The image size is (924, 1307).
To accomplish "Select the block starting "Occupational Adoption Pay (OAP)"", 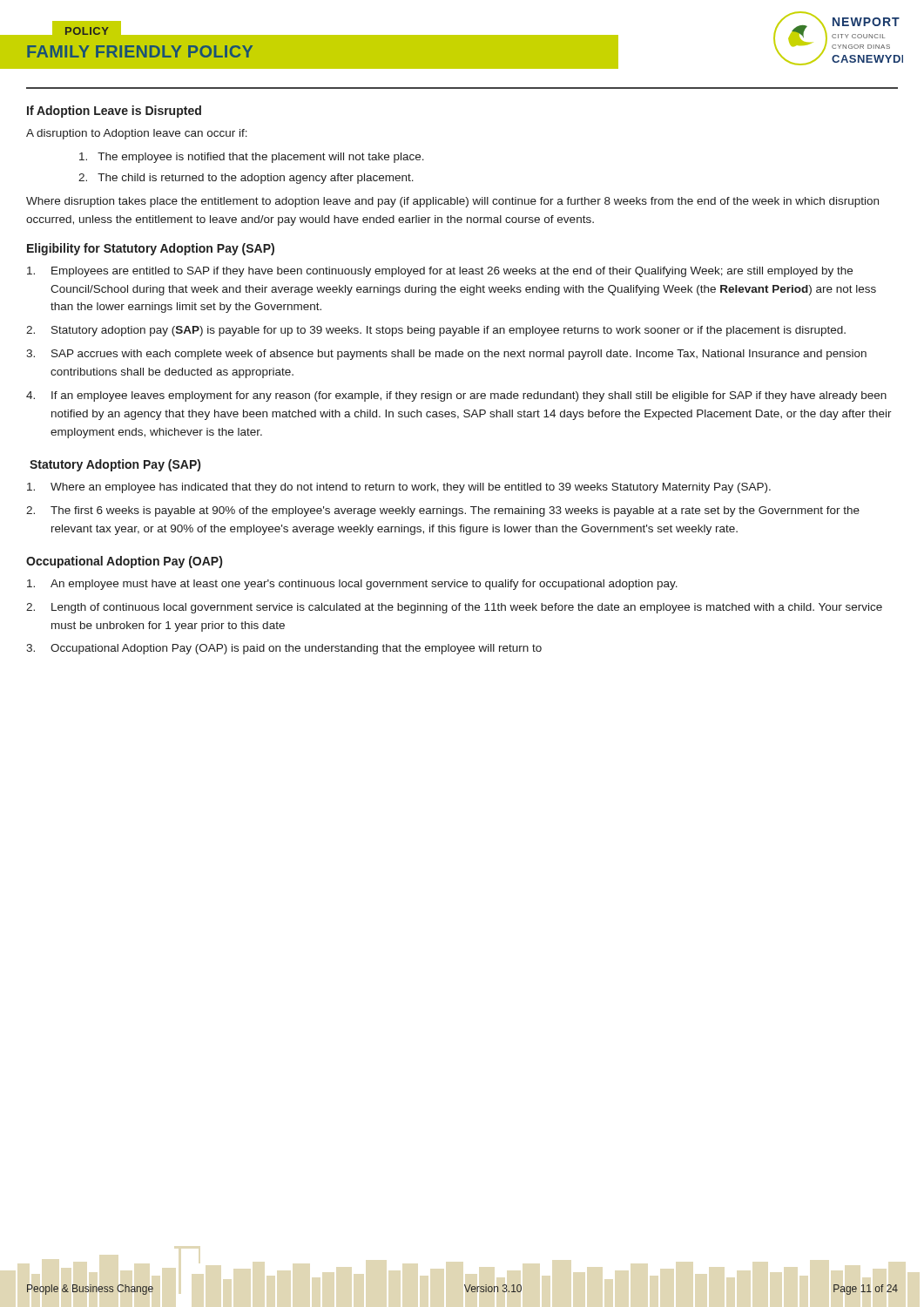I will point(124,561).
